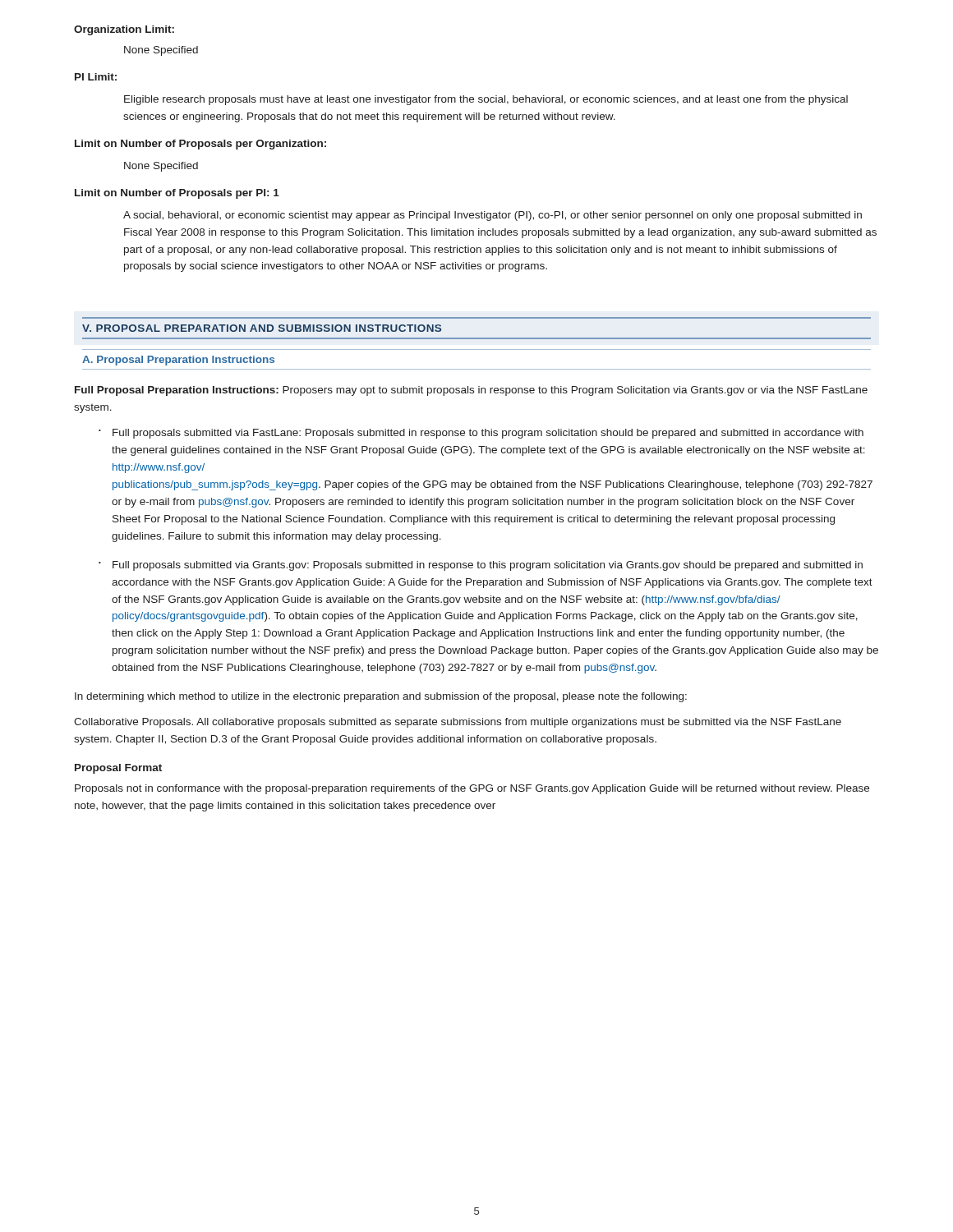Select the passage starting "Eligible research proposals"
The image size is (953, 1232).
point(486,107)
